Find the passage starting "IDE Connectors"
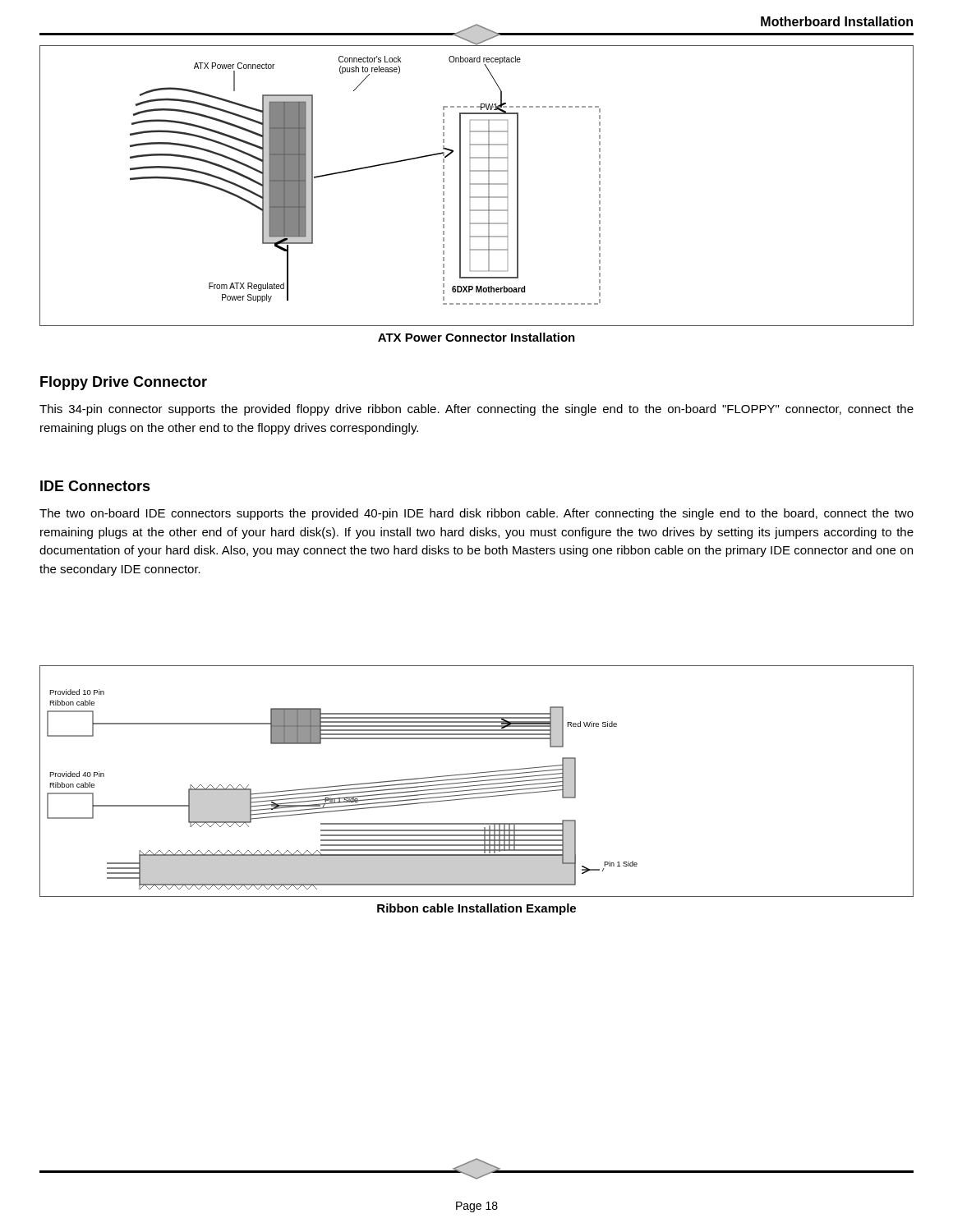The height and width of the screenshot is (1232, 953). 95,487
